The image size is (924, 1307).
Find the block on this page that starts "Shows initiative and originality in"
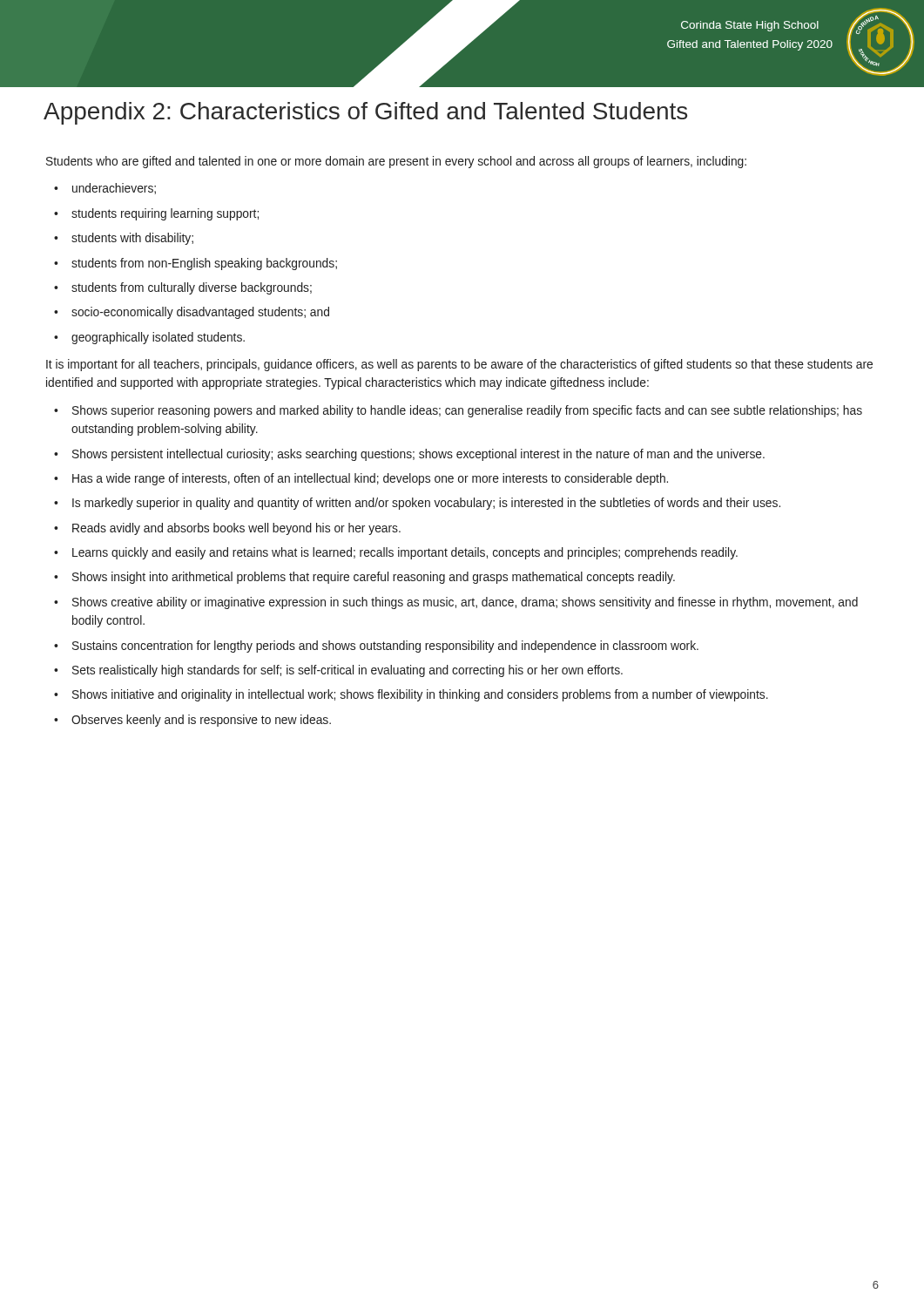pos(420,695)
